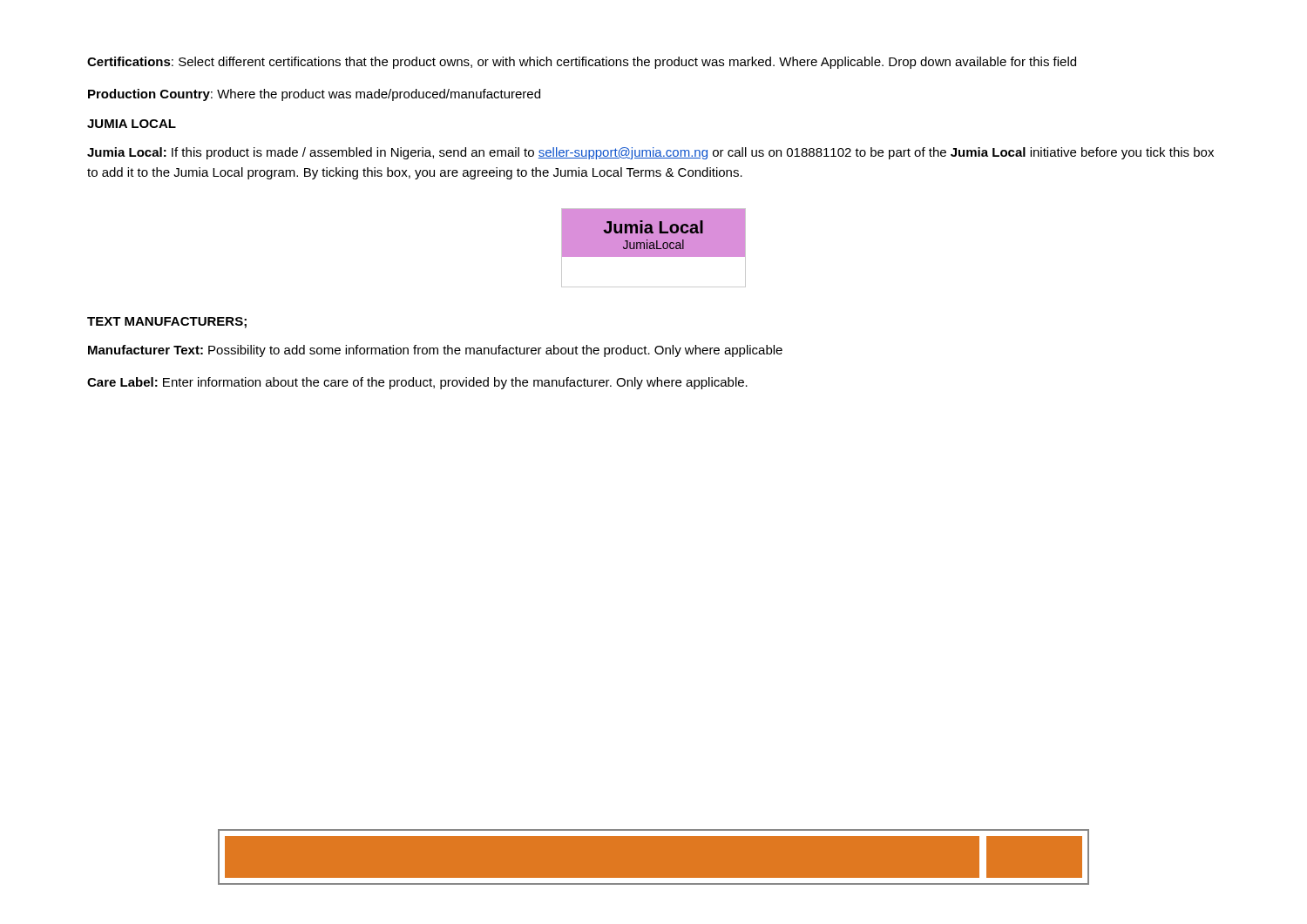This screenshot has width=1307, height=924.
Task: Locate the text "JUMIA LOCAL"
Action: (x=132, y=123)
